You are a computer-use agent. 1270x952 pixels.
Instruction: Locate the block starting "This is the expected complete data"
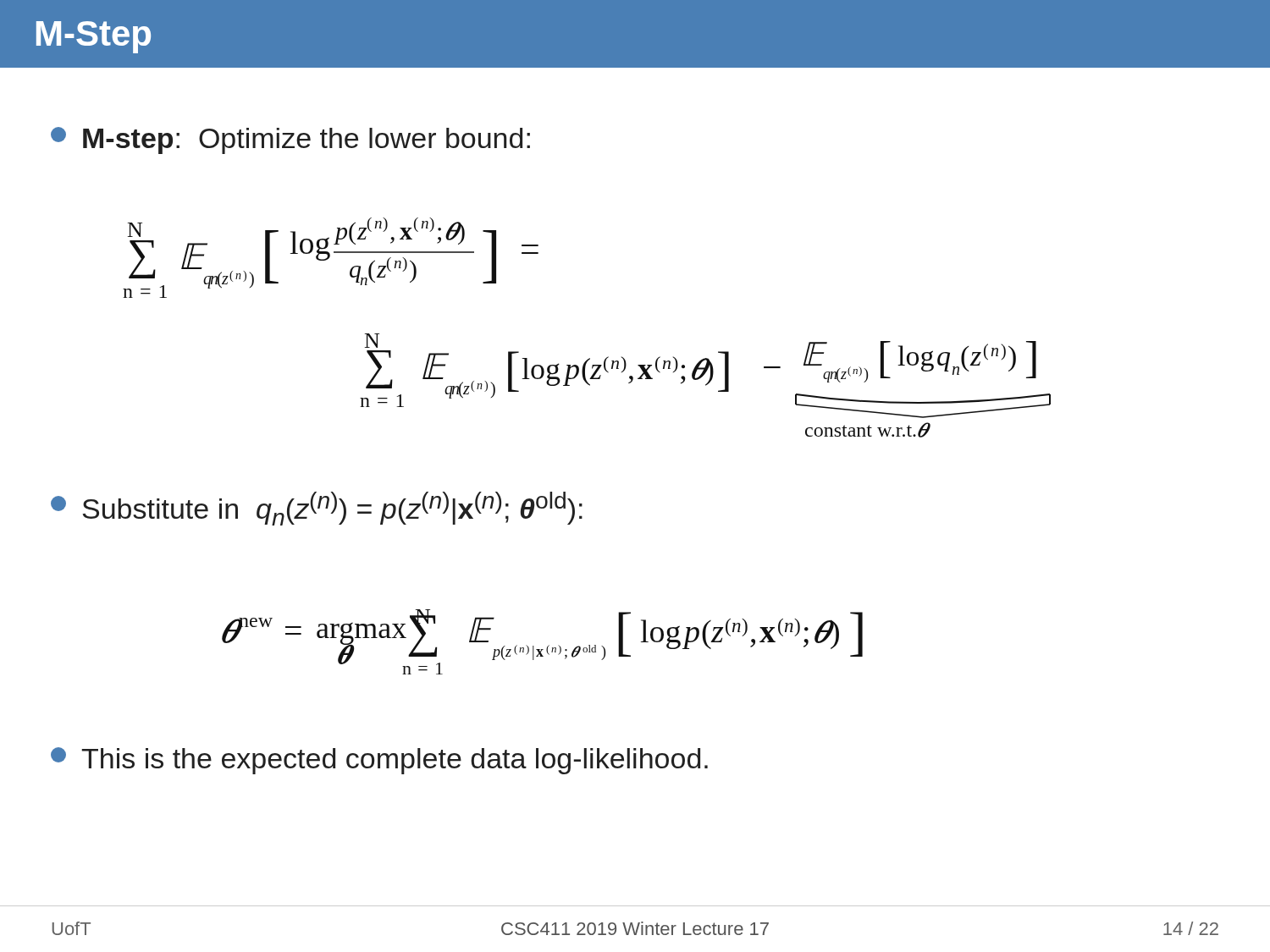pyautogui.click(x=380, y=759)
